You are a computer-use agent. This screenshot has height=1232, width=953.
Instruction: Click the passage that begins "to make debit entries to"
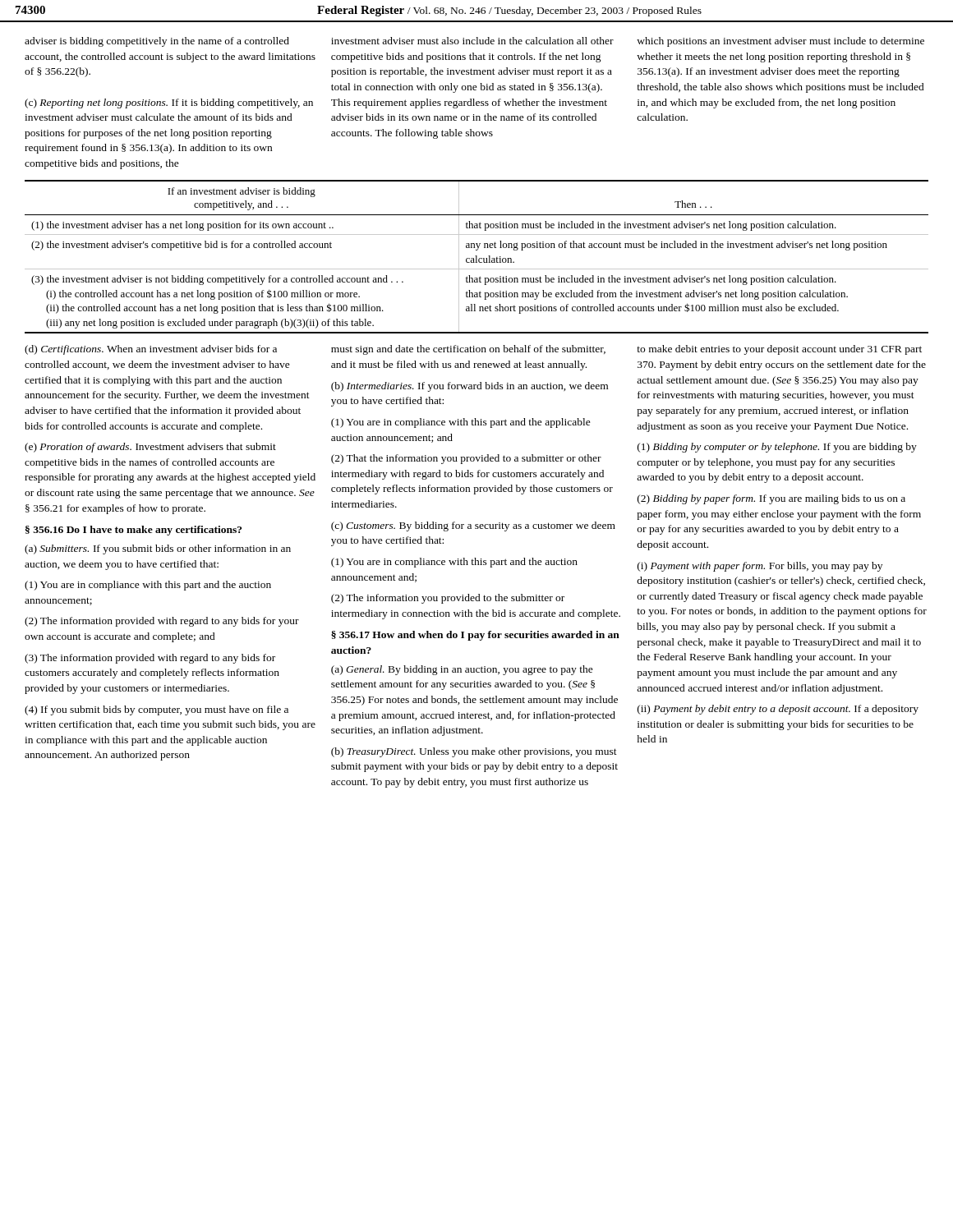click(779, 350)
